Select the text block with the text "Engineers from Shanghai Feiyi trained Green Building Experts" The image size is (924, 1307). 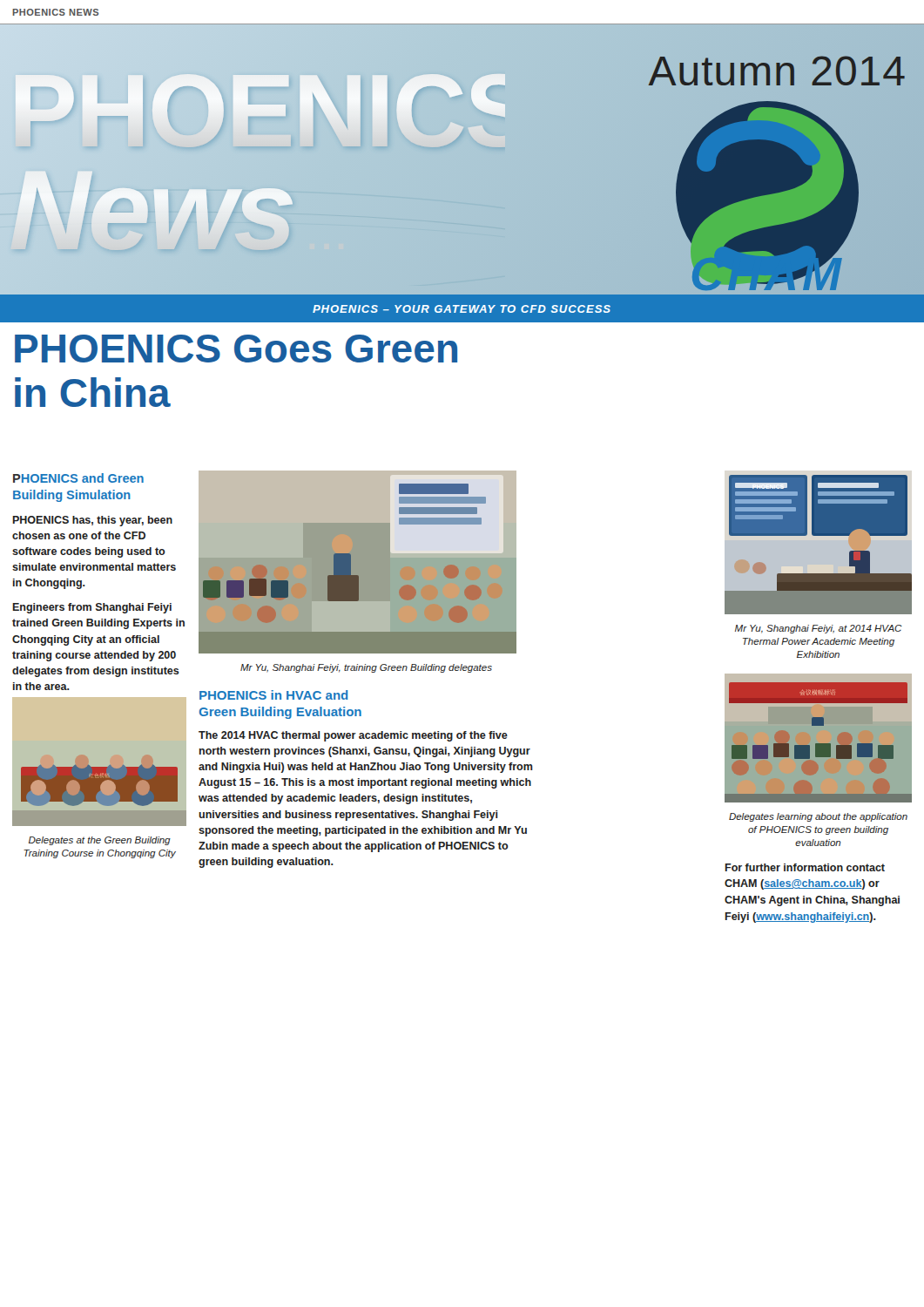pyautogui.click(x=99, y=647)
